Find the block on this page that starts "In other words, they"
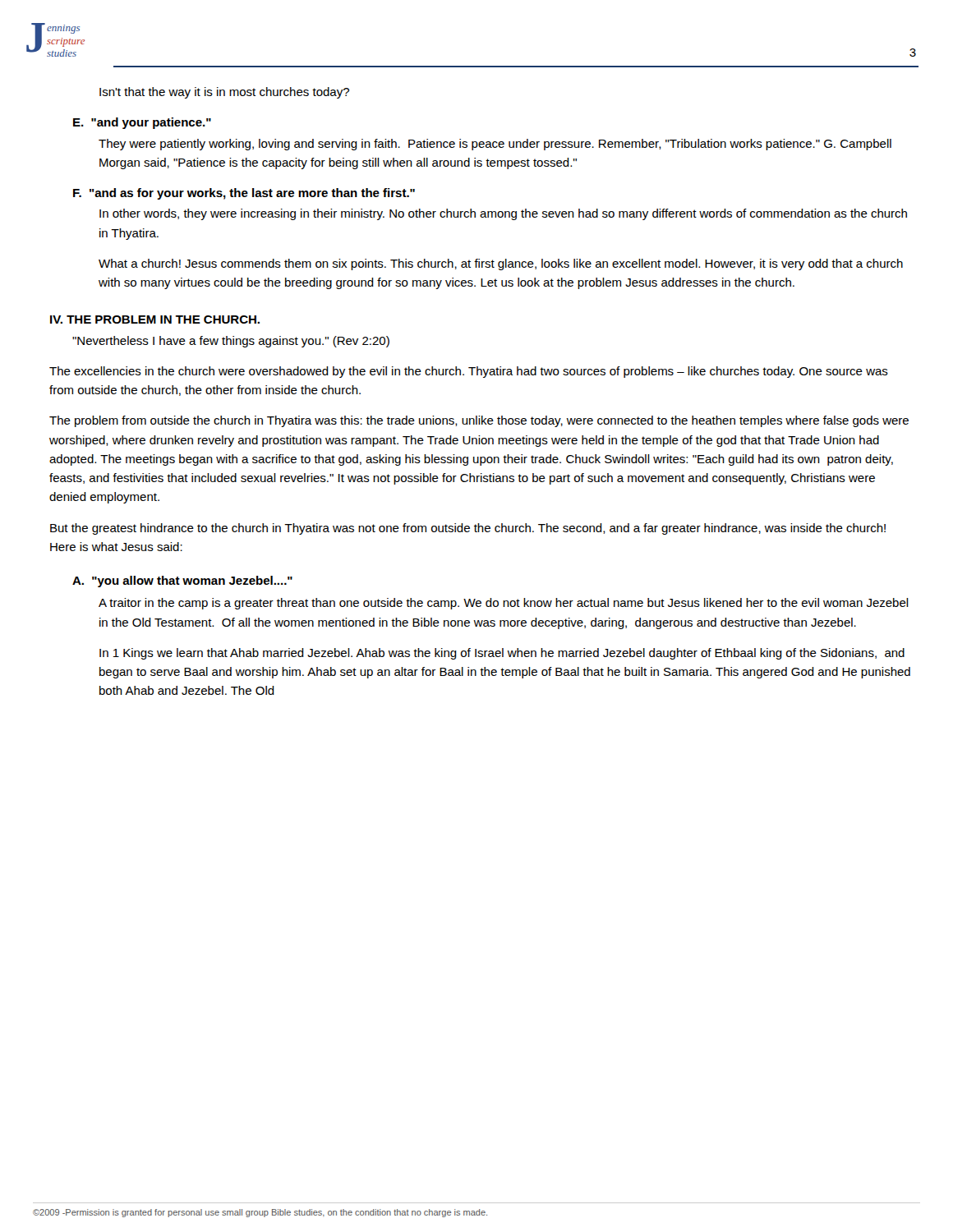Screen dimensions: 1232x953 503,223
